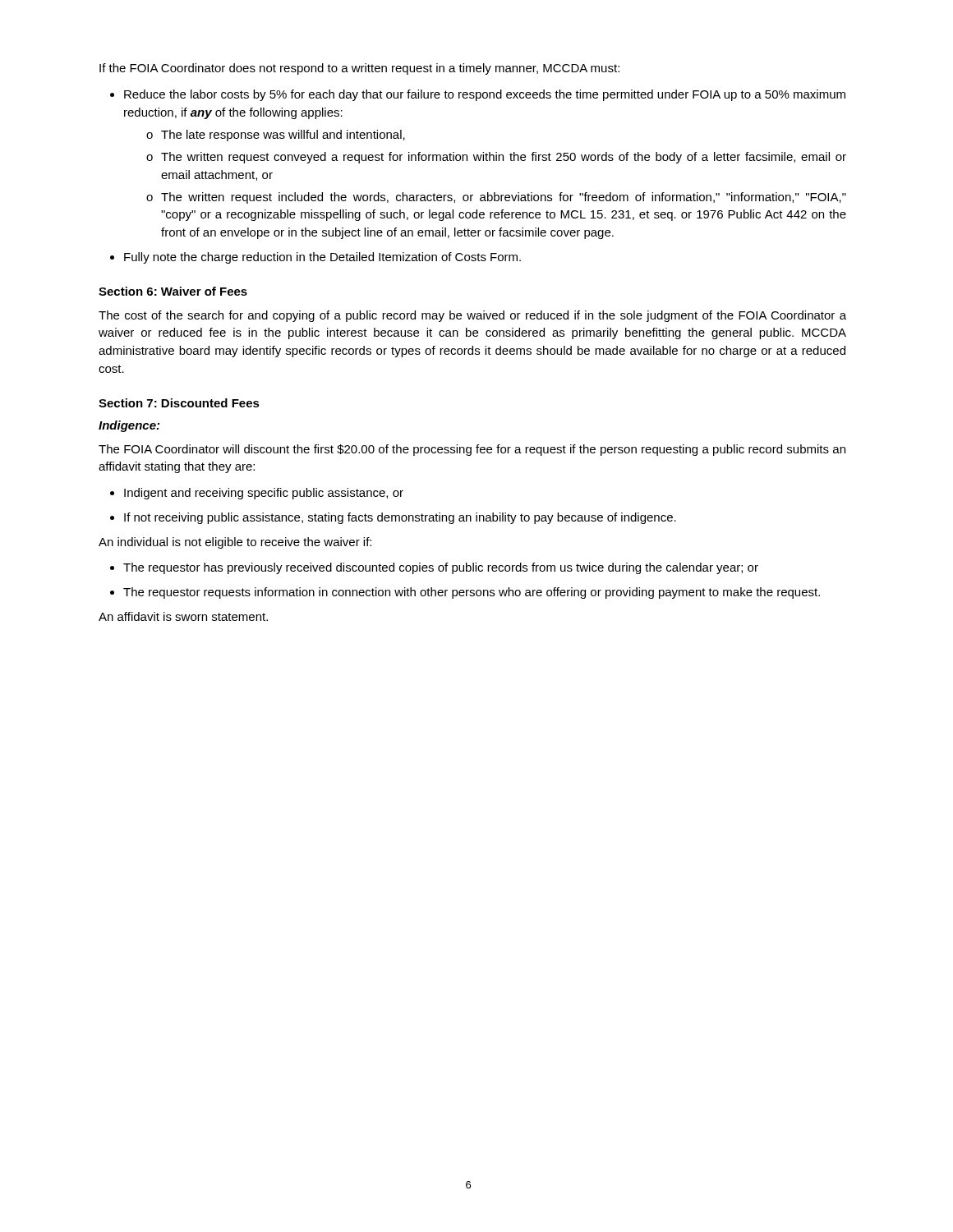The height and width of the screenshot is (1232, 953).
Task: Locate the region starting "Indigent and receiving specific public assistance,"
Action: 263,492
